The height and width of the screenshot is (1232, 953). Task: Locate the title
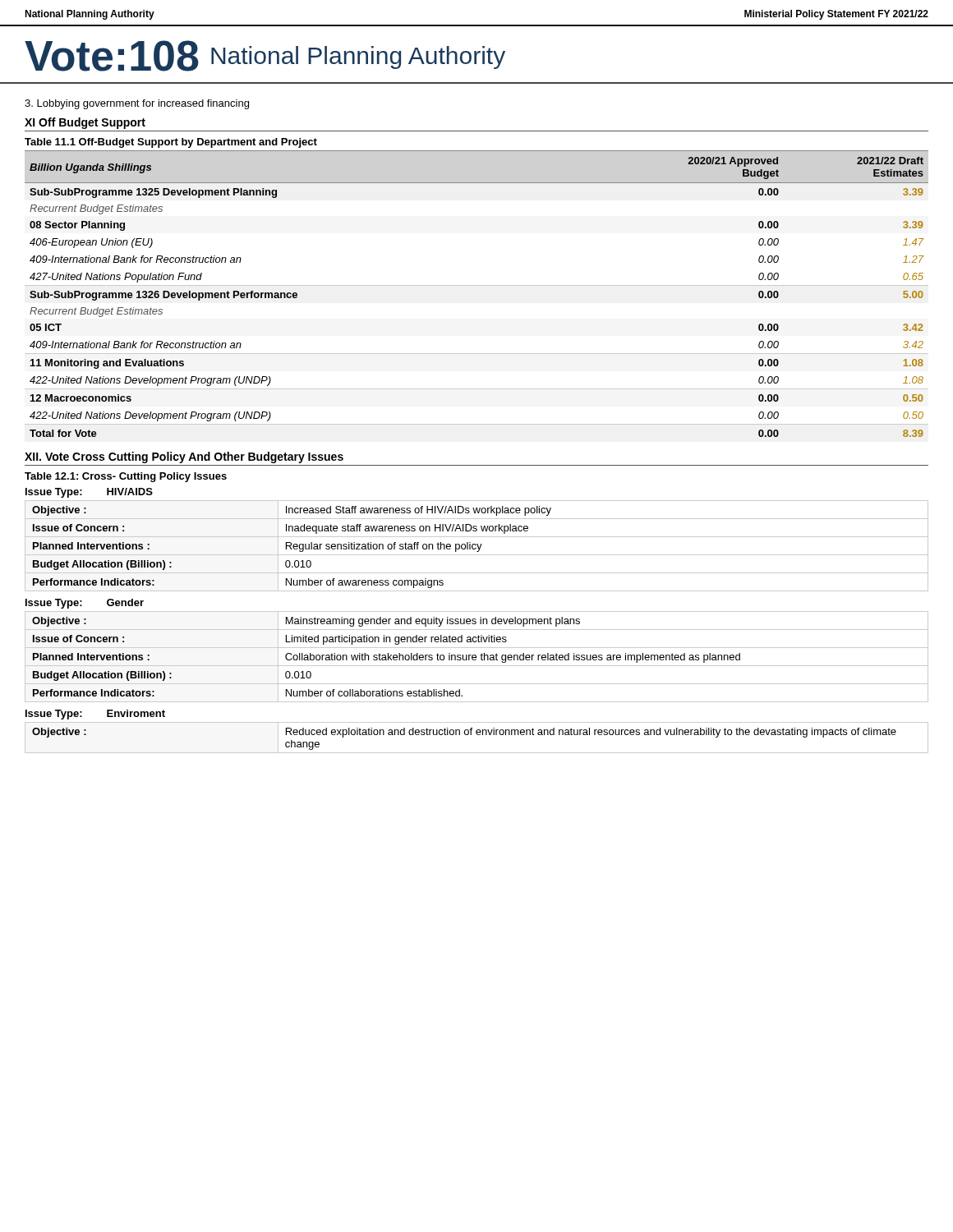click(x=265, y=56)
